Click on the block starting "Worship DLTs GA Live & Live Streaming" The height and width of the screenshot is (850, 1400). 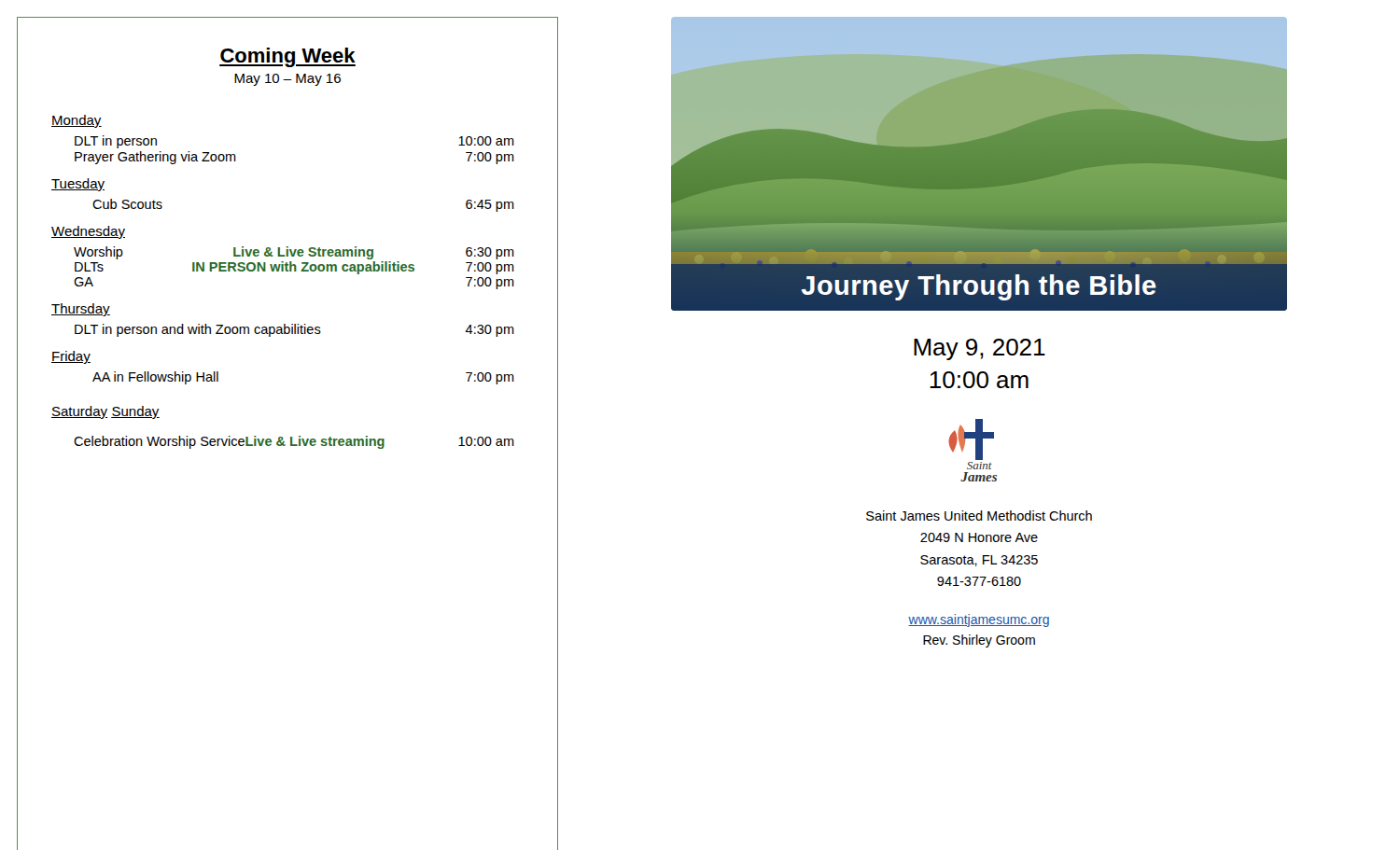click(294, 267)
